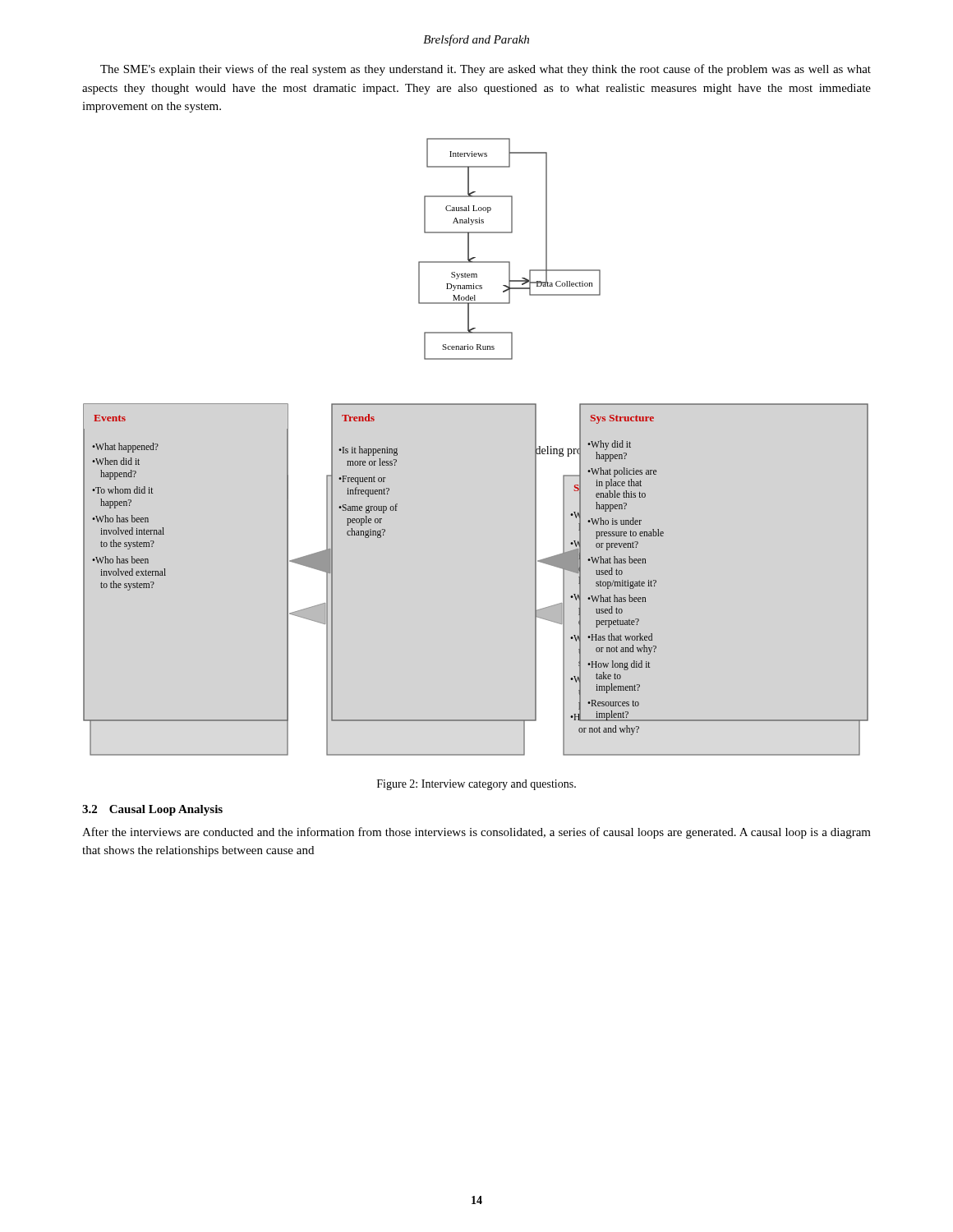
Task: Locate the region starting "Figure 1: Human trafficking systems"
Action: 372,450
